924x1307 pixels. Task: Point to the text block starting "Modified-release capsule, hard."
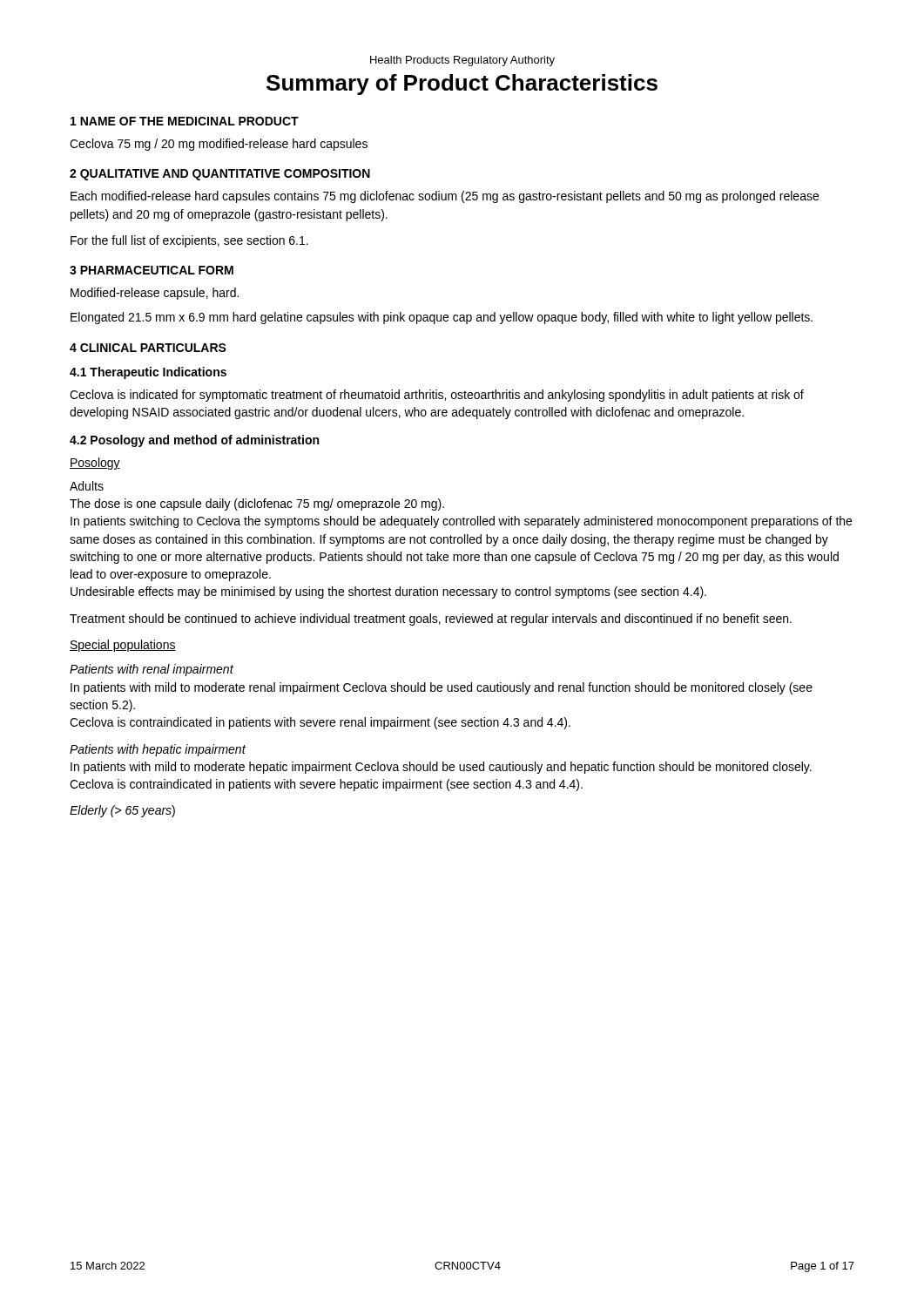155,293
